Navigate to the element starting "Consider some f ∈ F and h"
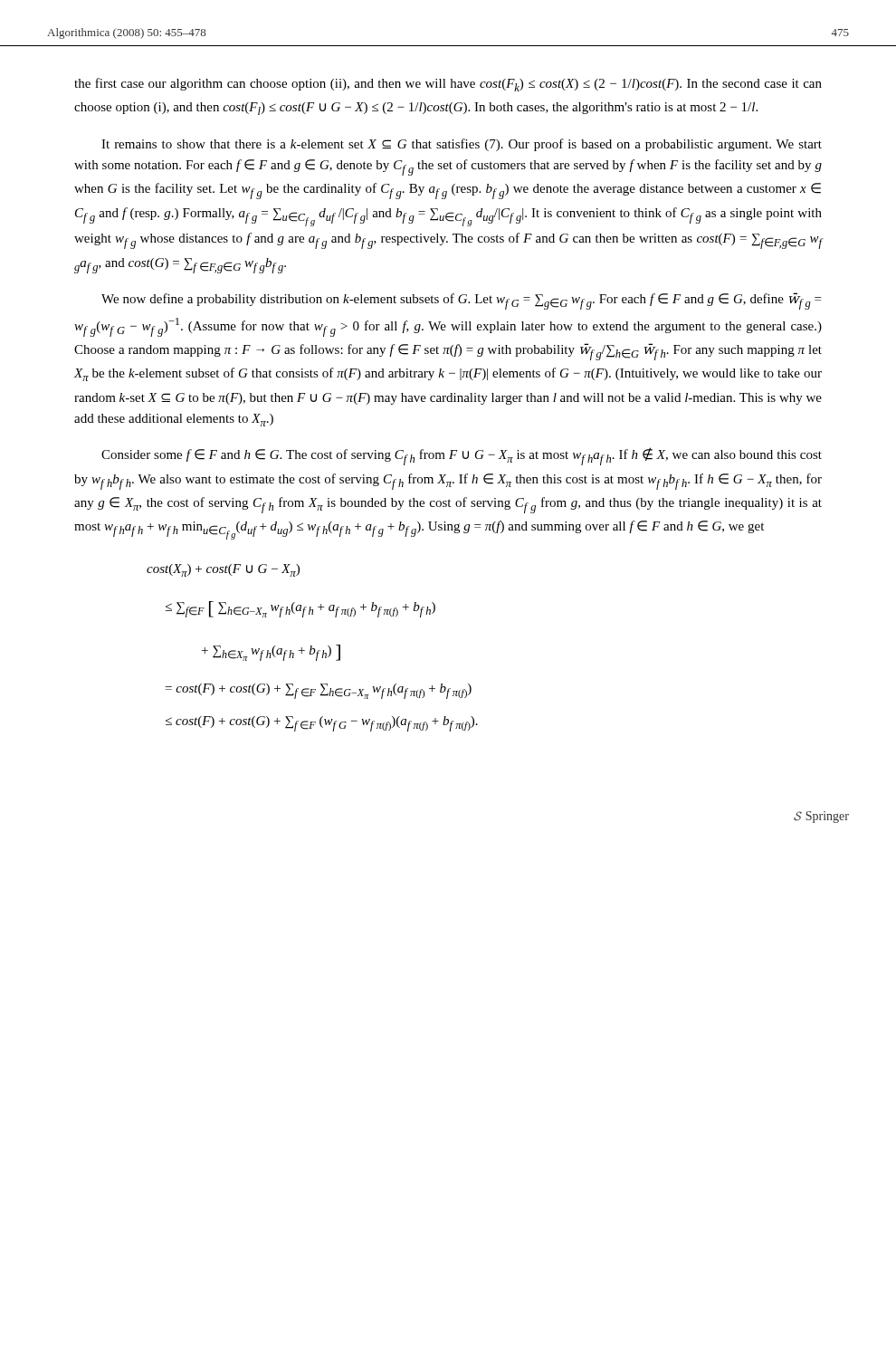This screenshot has width=896, height=1358. [448, 494]
